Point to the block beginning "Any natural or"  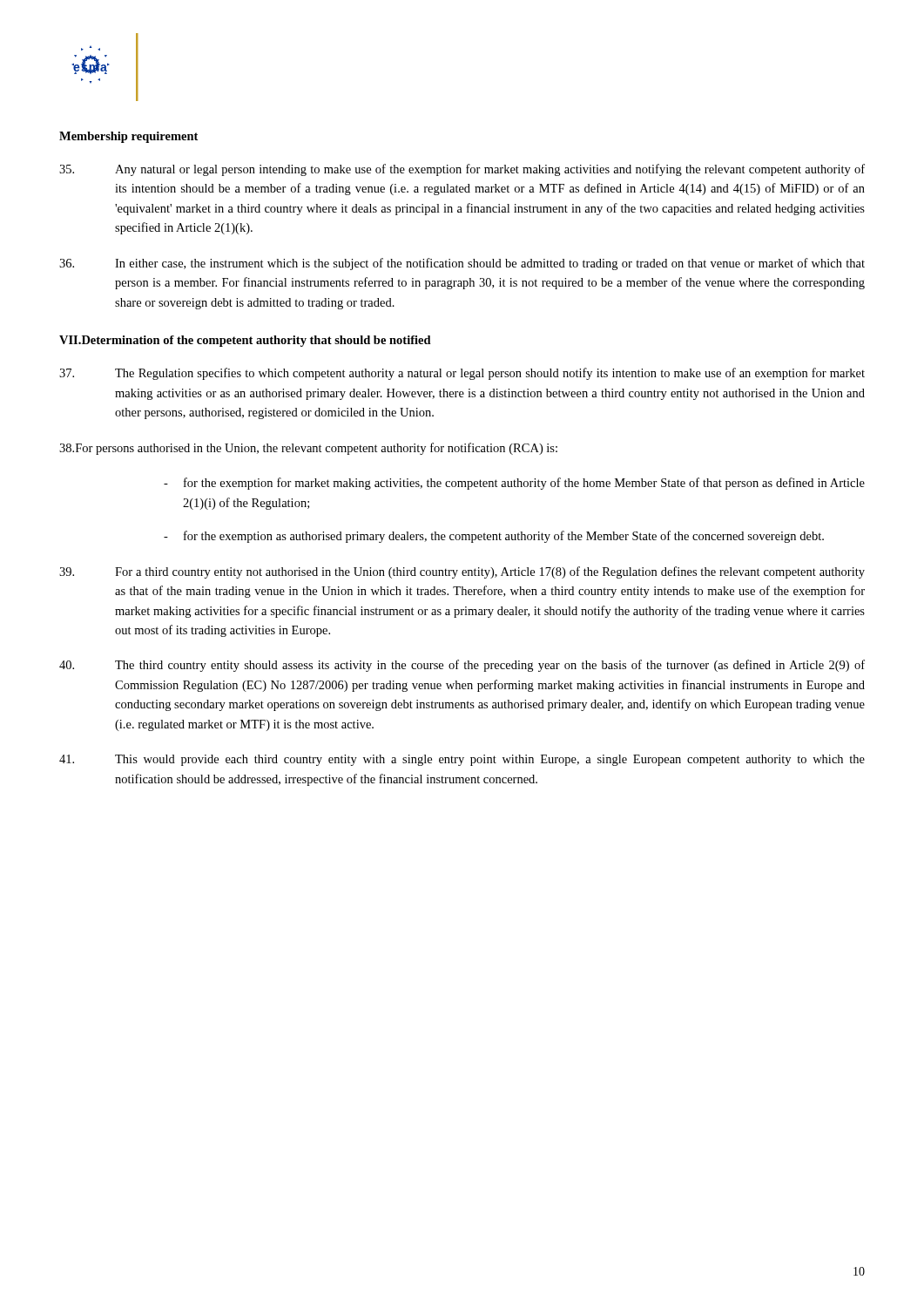click(x=462, y=199)
